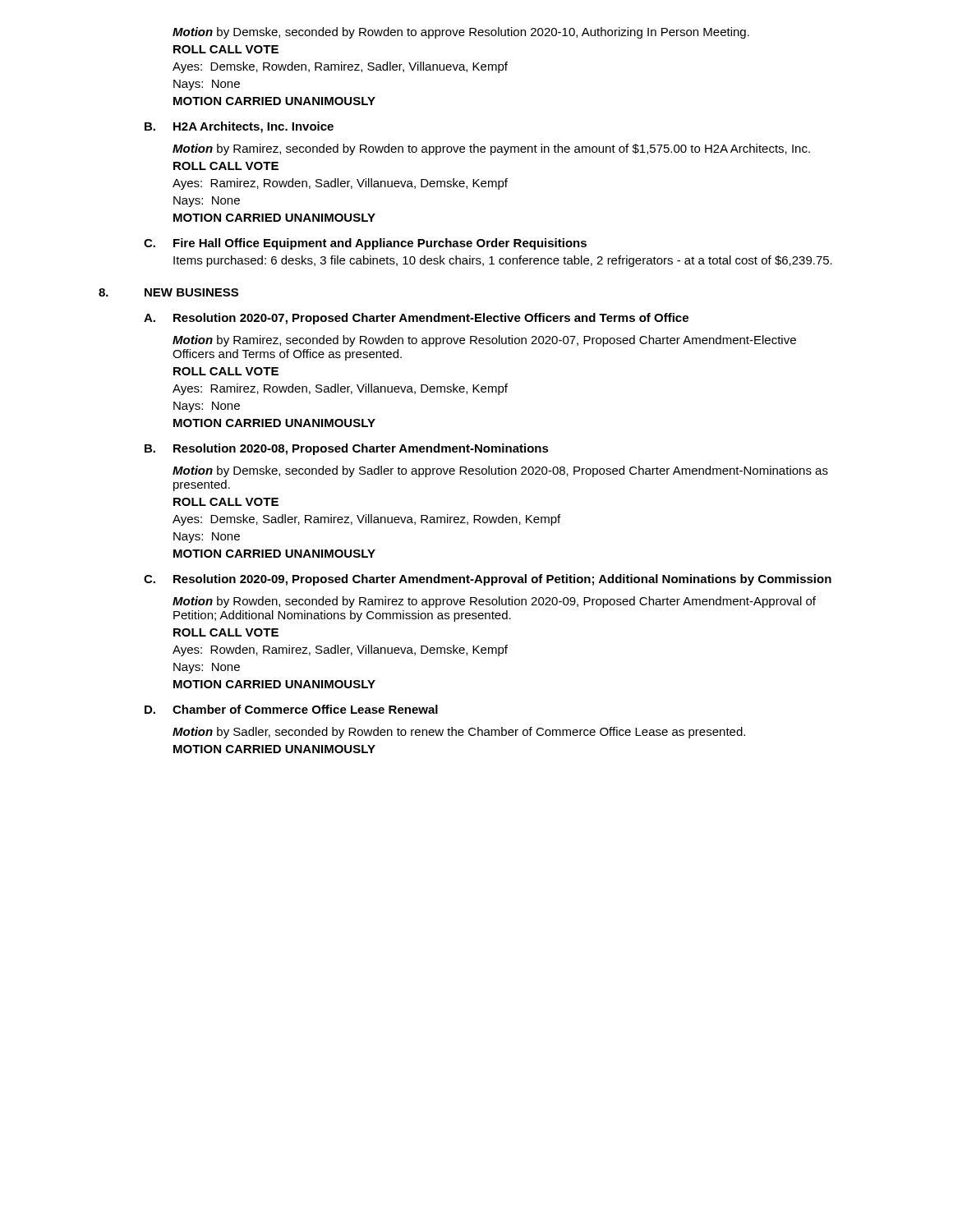
Task: Find the section header on this page that starts "D. Chamber of"
Action: [x=291, y=709]
